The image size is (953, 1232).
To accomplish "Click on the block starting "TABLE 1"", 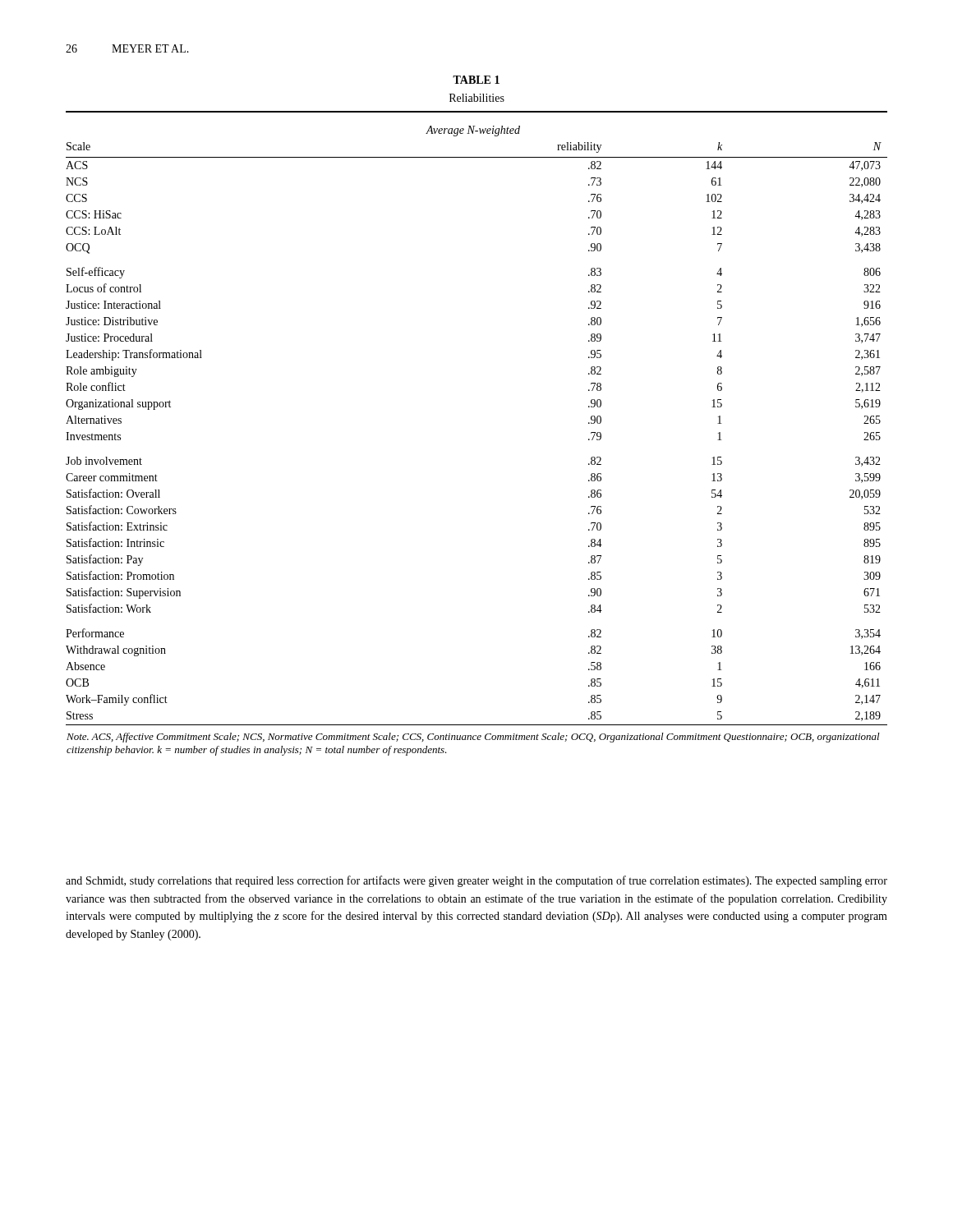I will (476, 80).
